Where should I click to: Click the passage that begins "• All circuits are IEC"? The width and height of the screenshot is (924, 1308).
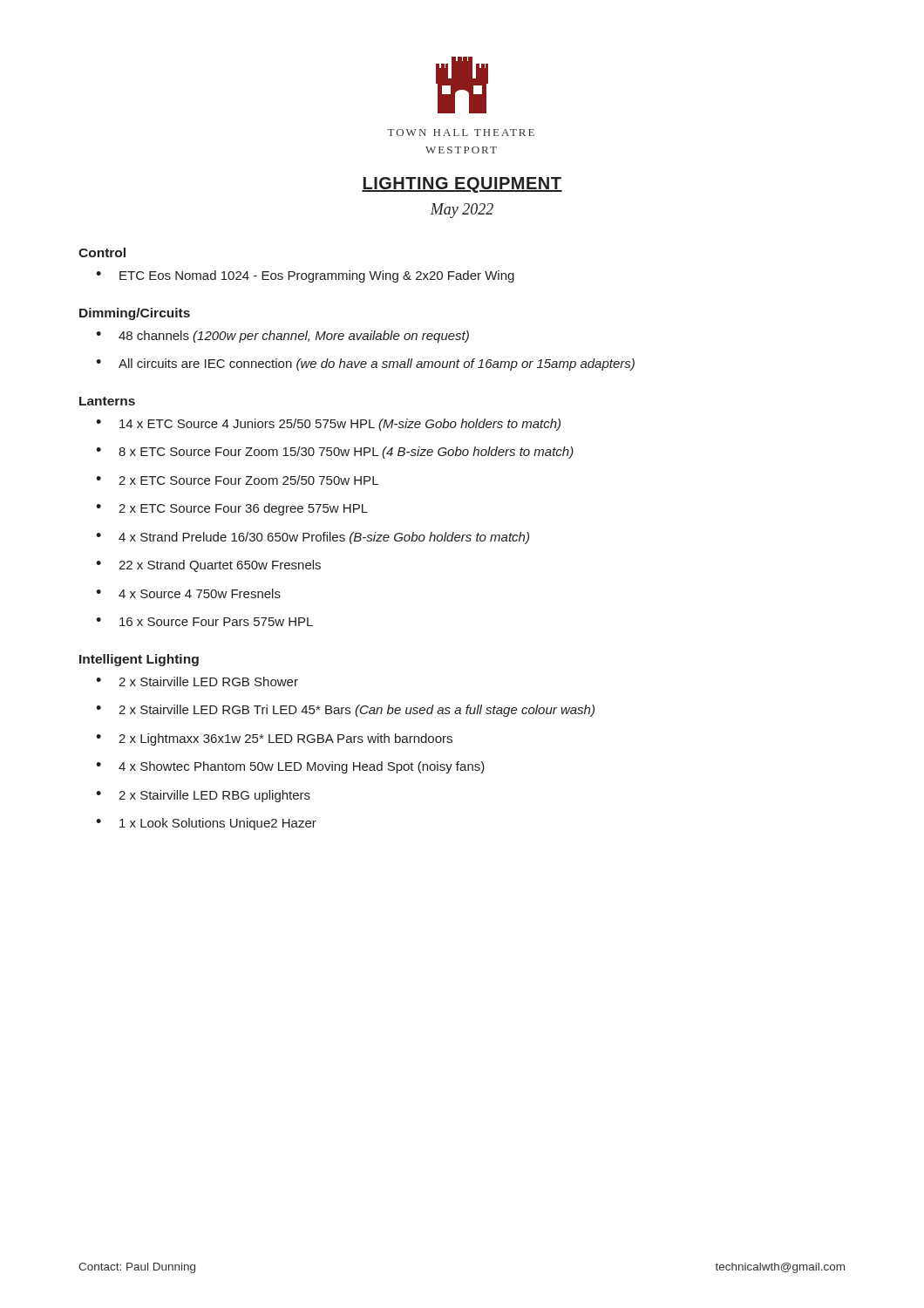pyautogui.click(x=366, y=364)
